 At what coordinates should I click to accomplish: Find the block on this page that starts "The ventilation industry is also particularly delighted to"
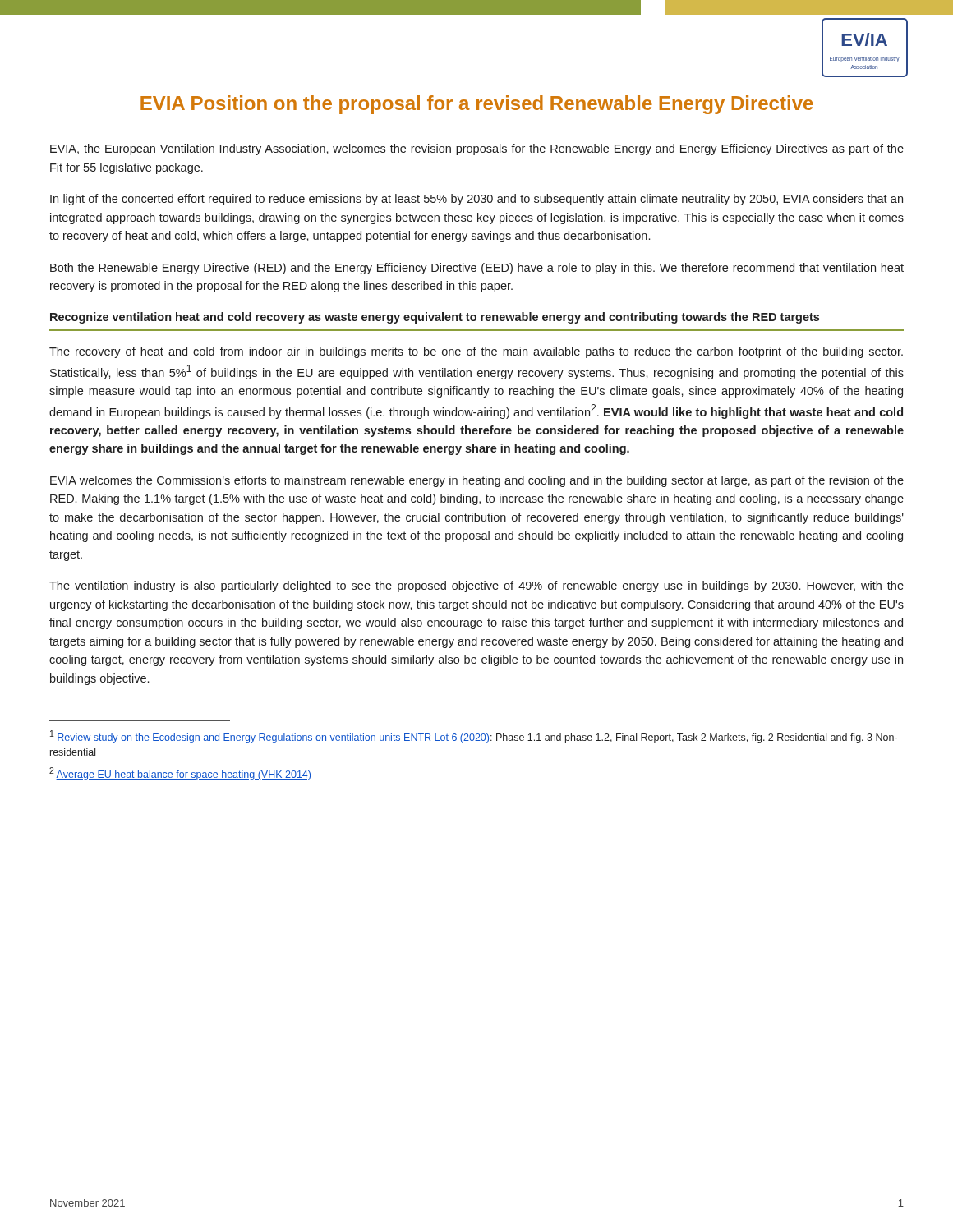point(476,632)
